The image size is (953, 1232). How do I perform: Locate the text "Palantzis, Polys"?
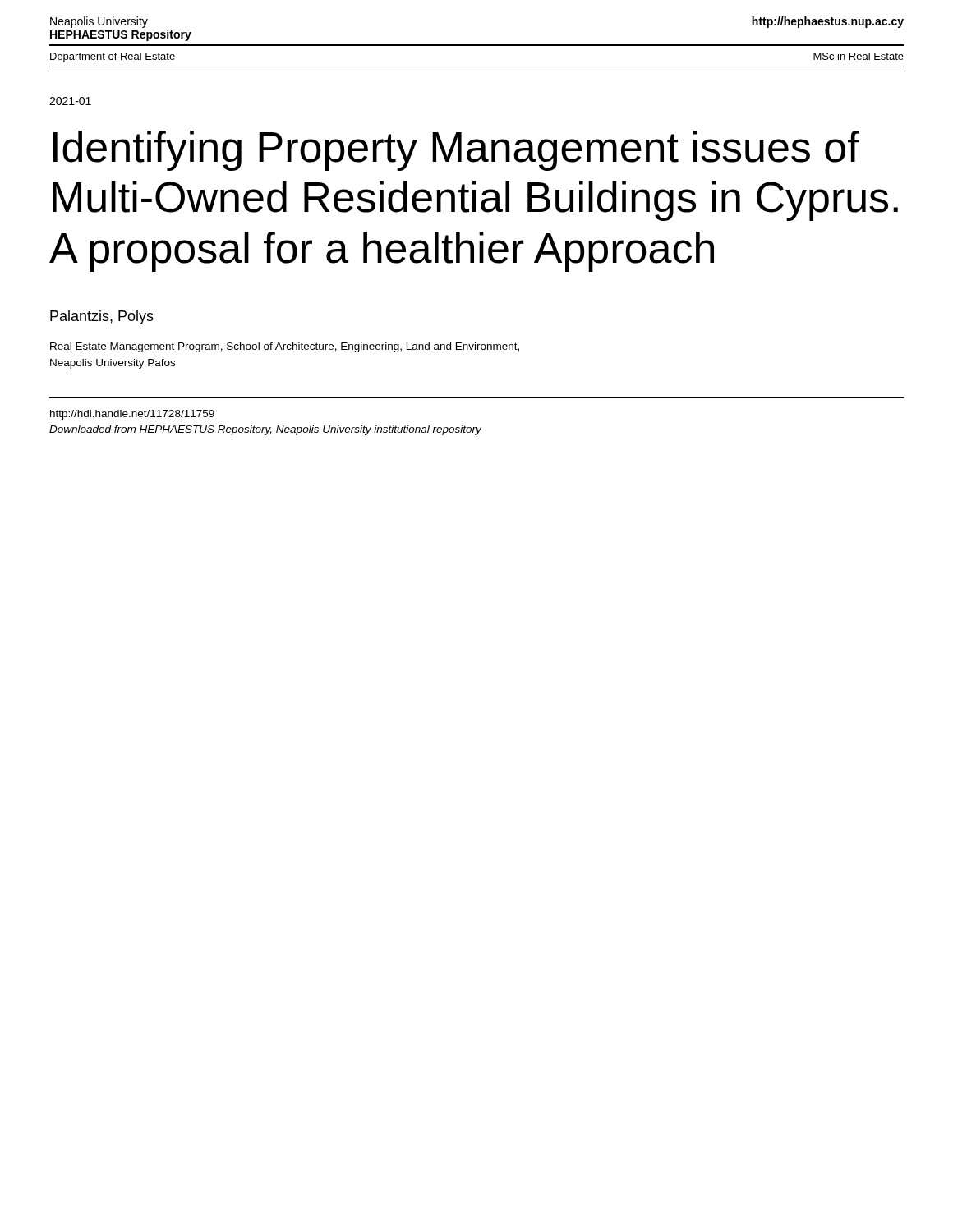[101, 316]
